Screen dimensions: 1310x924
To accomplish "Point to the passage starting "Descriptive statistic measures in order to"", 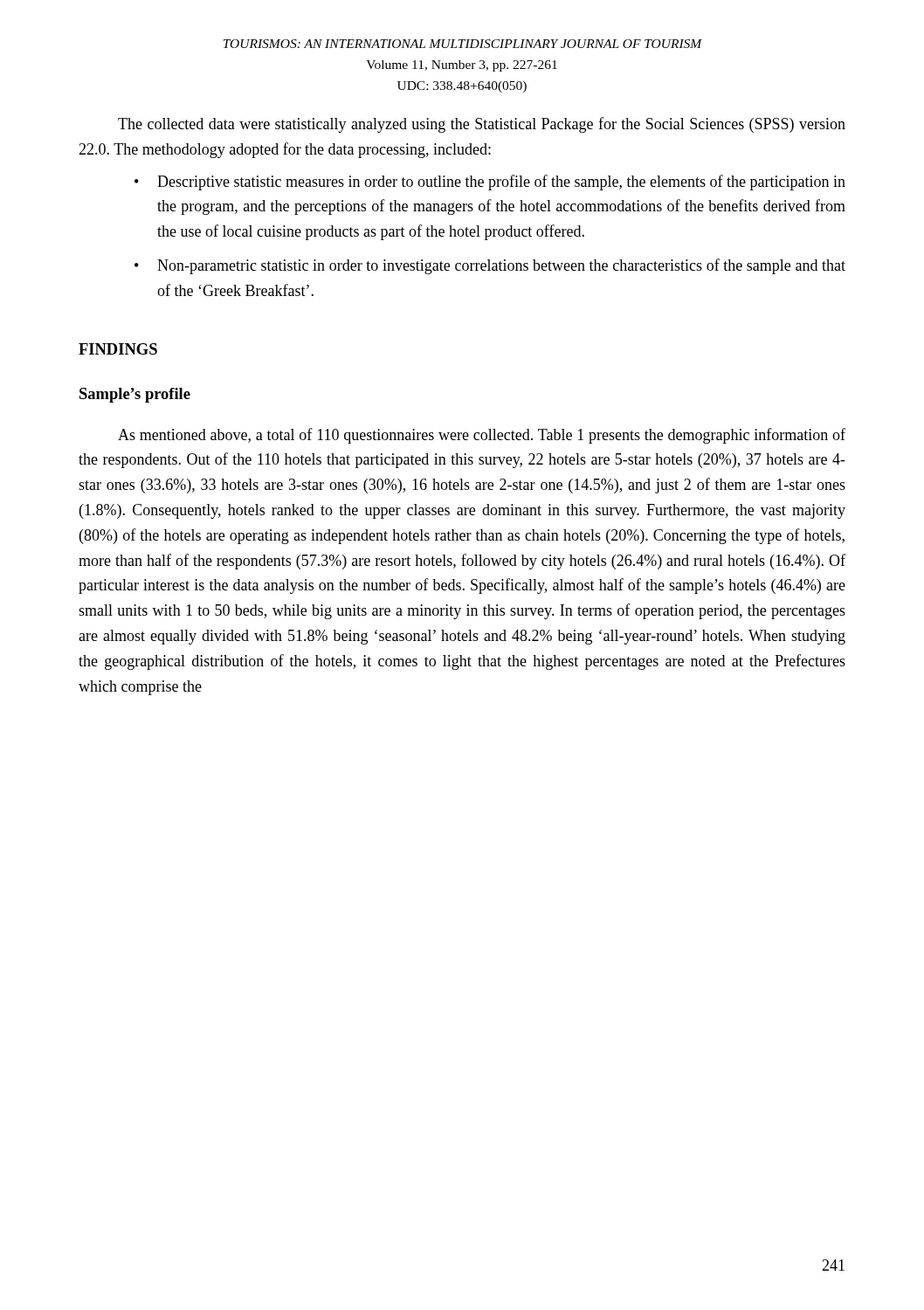I will [x=501, y=207].
